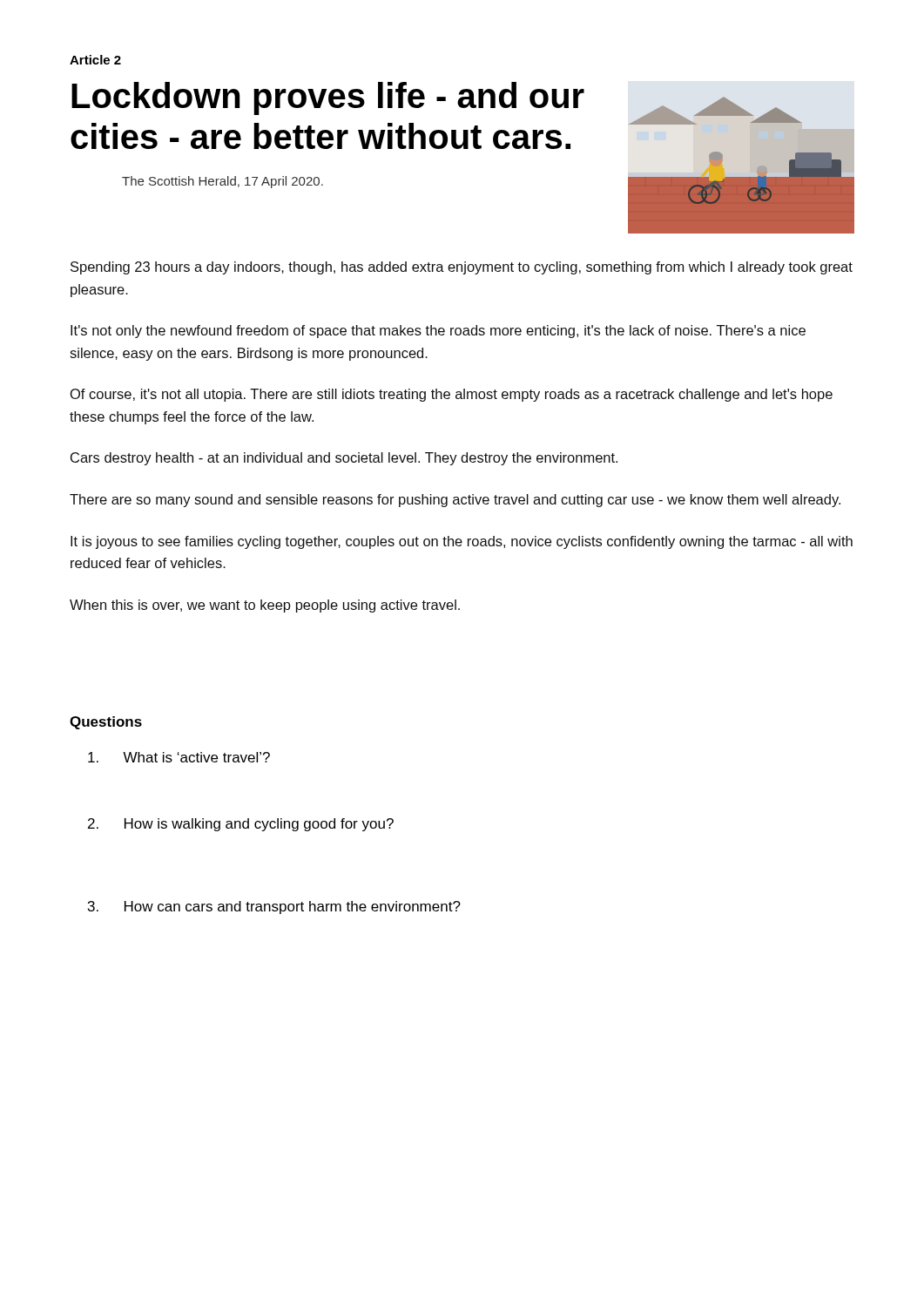Find the text block that reads "Of course, it's not all utopia. There are"
This screenshot has width=924, height=1307.
click(x=451, y=405)
